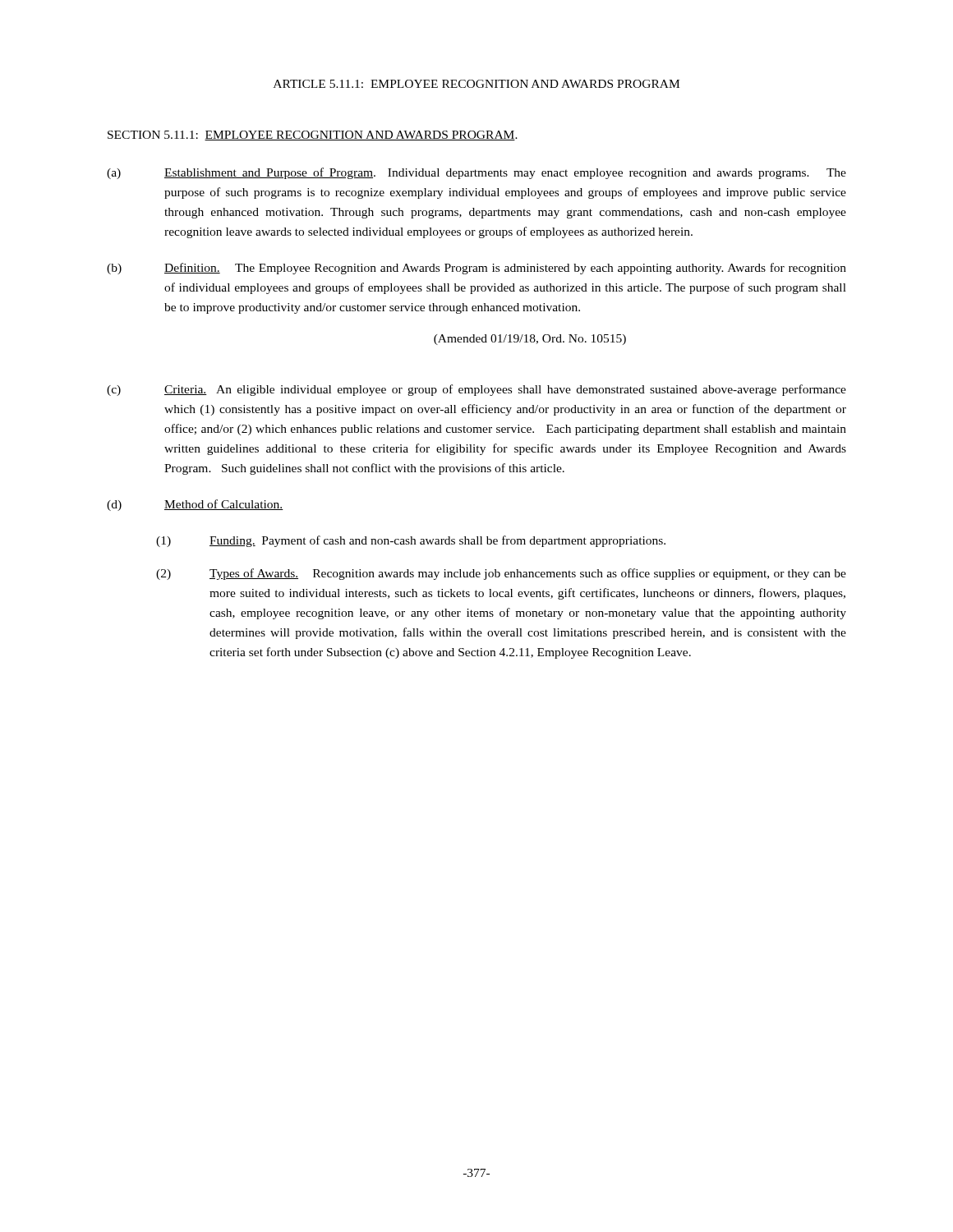Click on the passage starting "ARTICLE 5.11.1: EMPLOYEE RECOGNITION AND AWARDS PROGRAM"
The image size is (953, 1232).
click(x=476, y=83)
